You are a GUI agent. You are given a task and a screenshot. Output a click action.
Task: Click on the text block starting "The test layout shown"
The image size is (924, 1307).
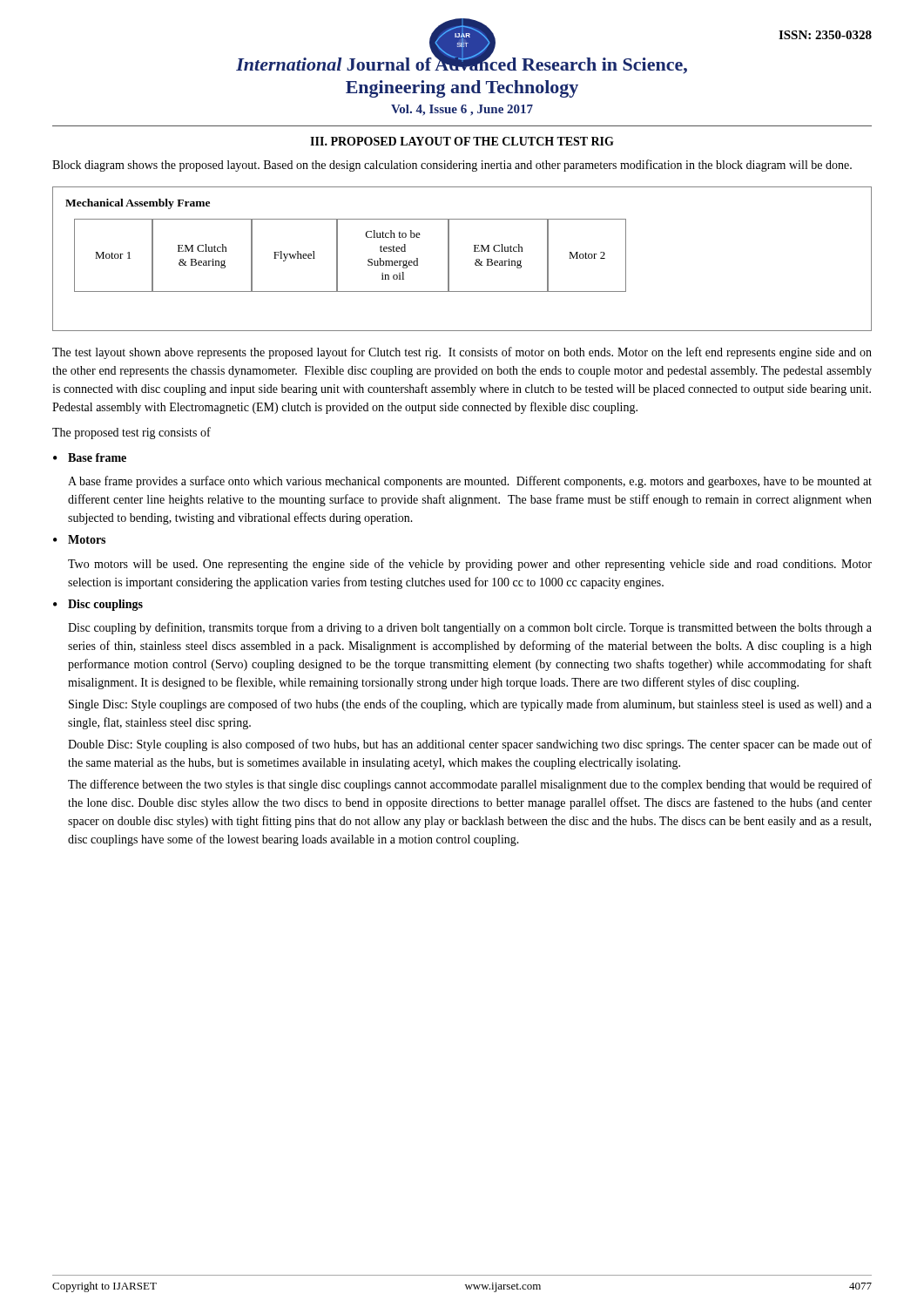coord(462,380)
